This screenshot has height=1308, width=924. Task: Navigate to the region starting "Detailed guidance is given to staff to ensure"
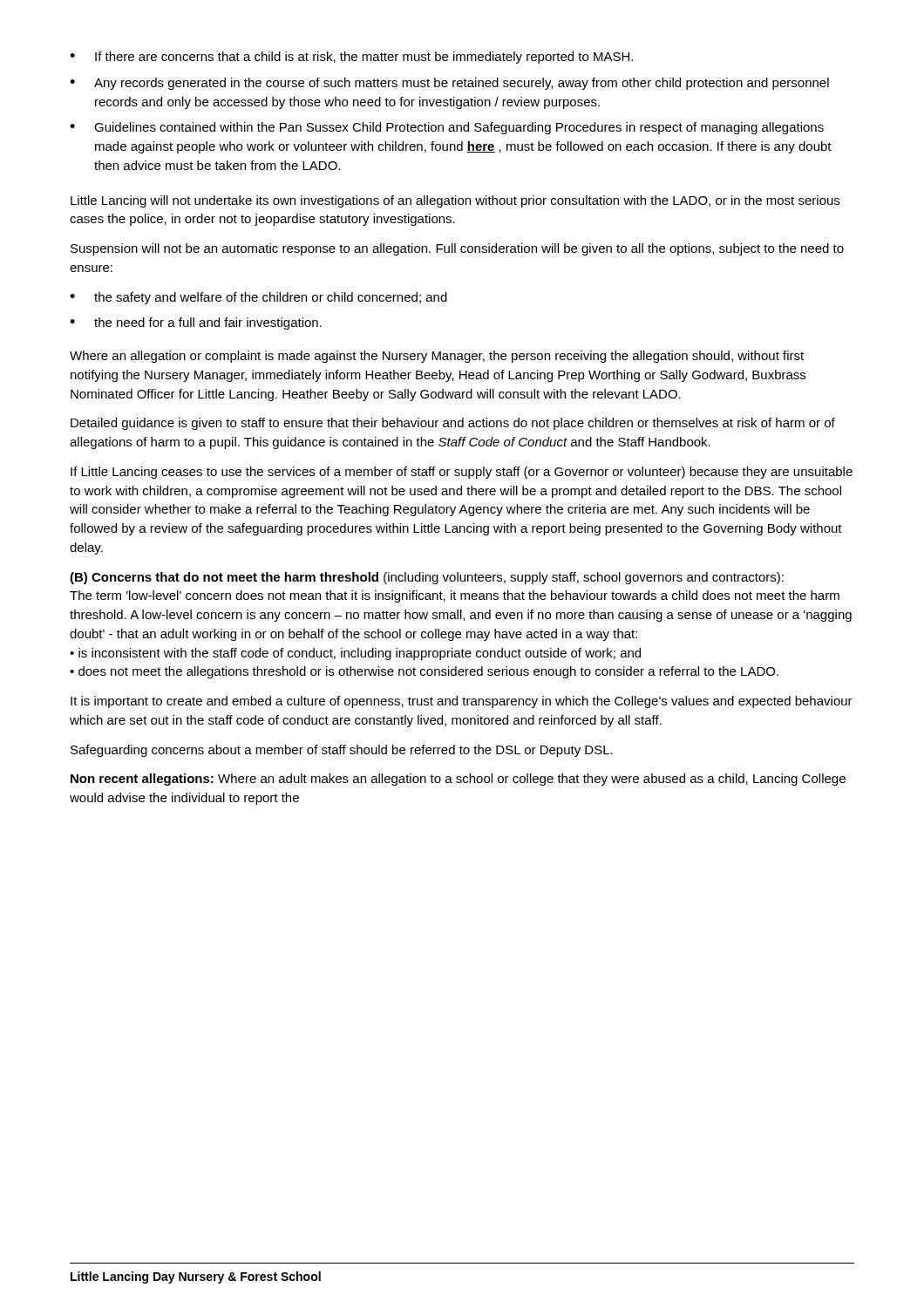pyautogui.click(x=452, y=432)
